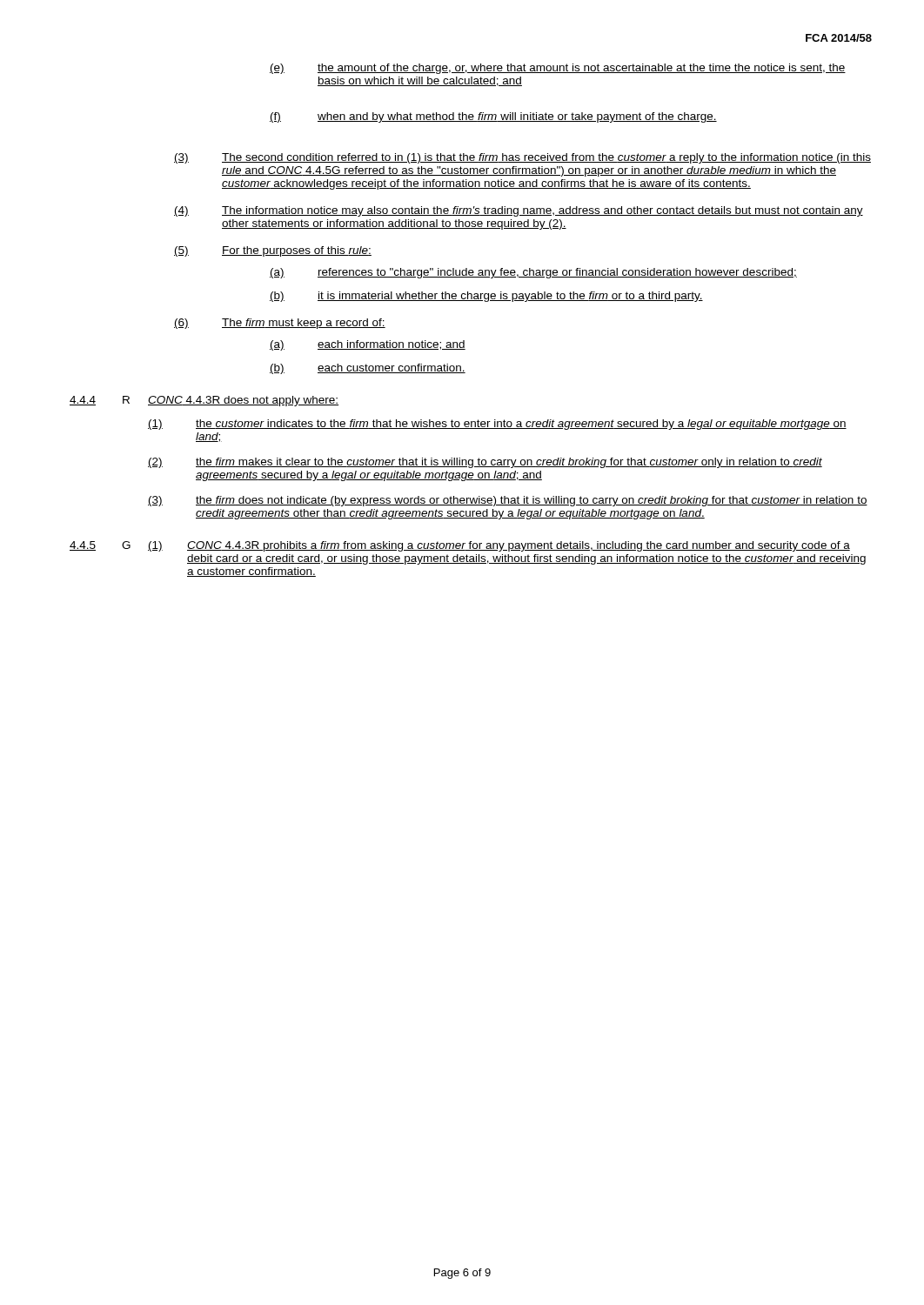
Task: Click the passage that begins "(3) The second condition referred to in"
Action: point(523,170)
